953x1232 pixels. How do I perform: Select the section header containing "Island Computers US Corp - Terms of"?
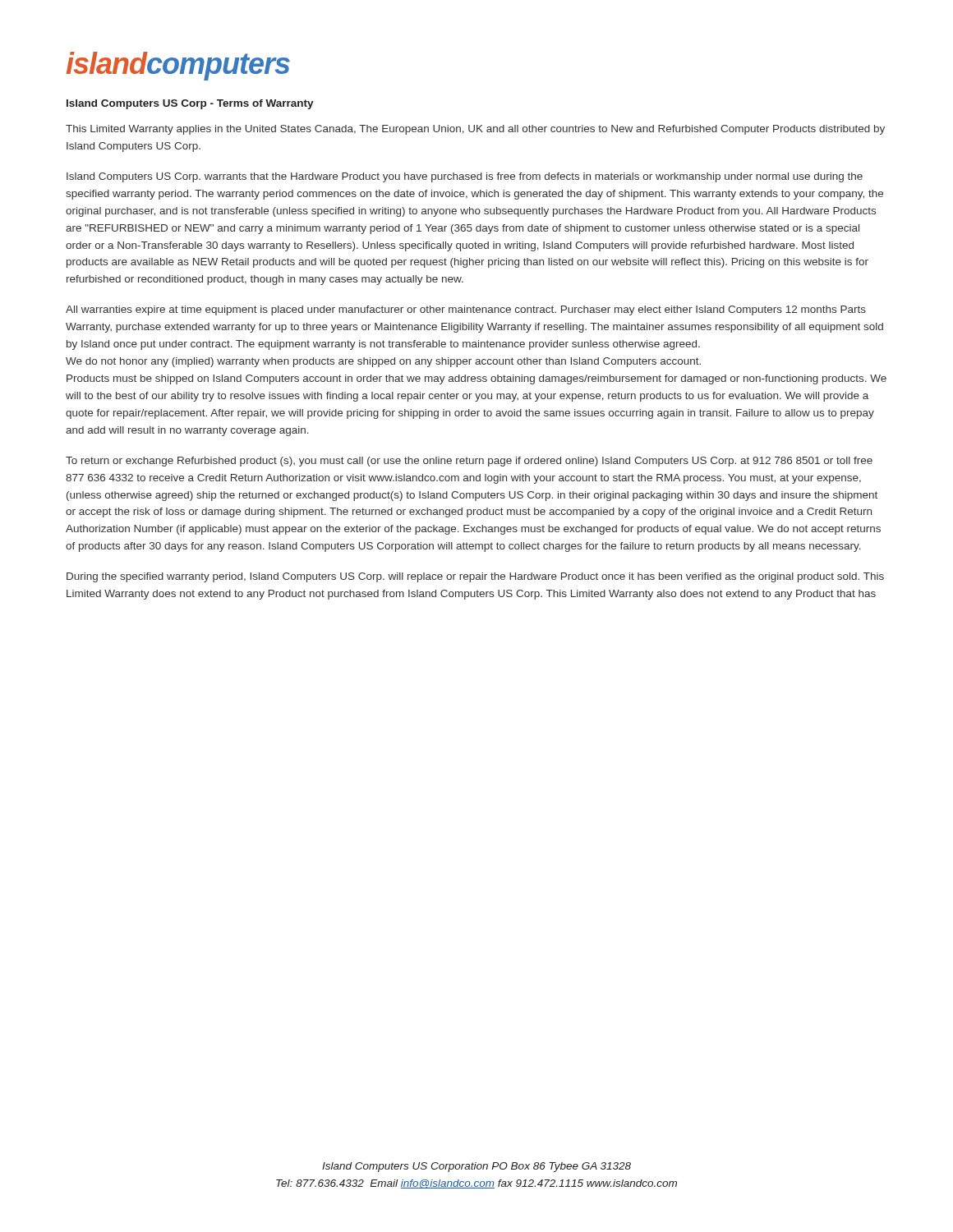(x=190, y=103)
